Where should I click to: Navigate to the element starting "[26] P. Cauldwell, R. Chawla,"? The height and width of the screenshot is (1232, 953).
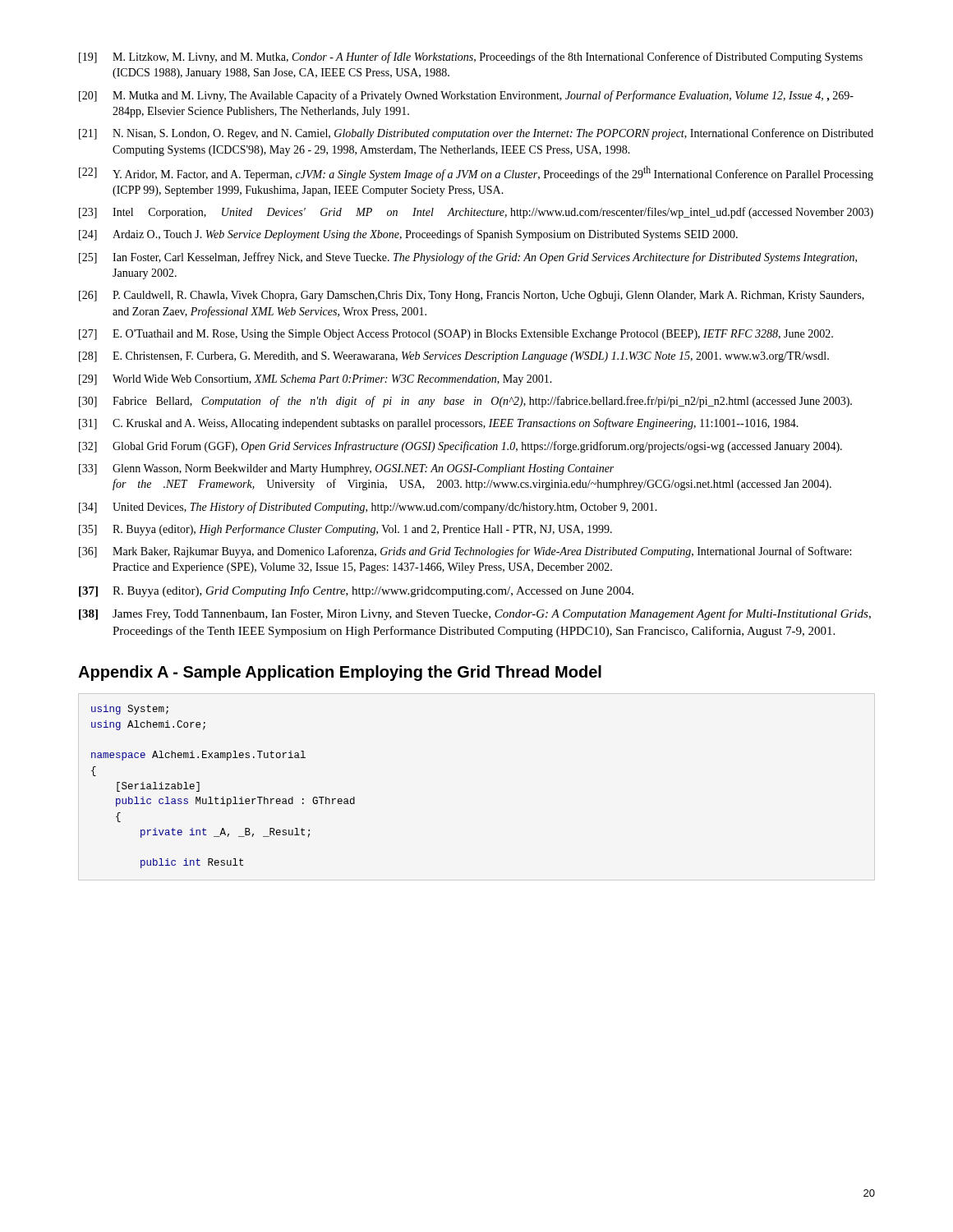coord(476,304)
